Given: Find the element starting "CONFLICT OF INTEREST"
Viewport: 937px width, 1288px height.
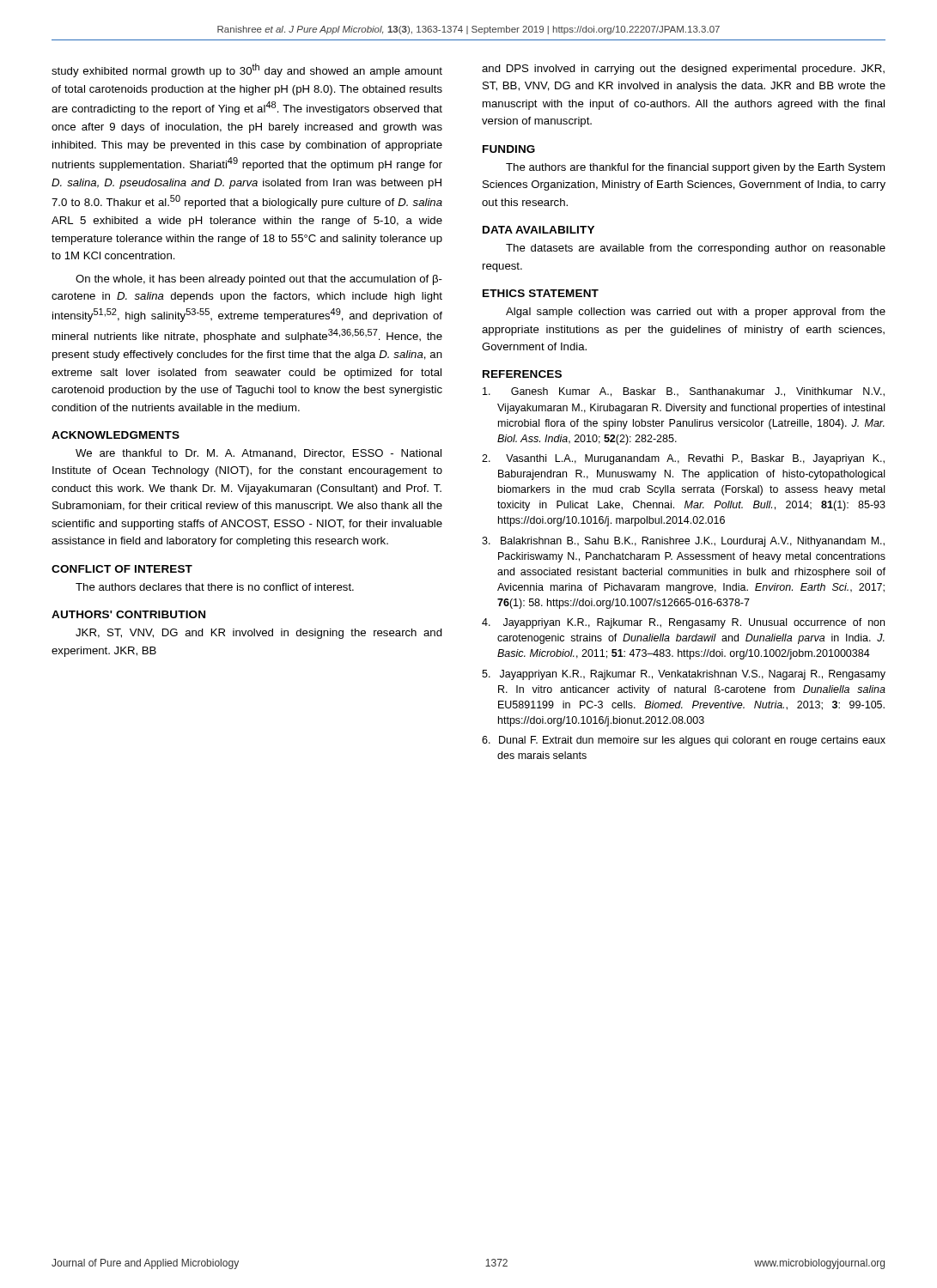Looking at the screenshot, I should click(122, 569).
